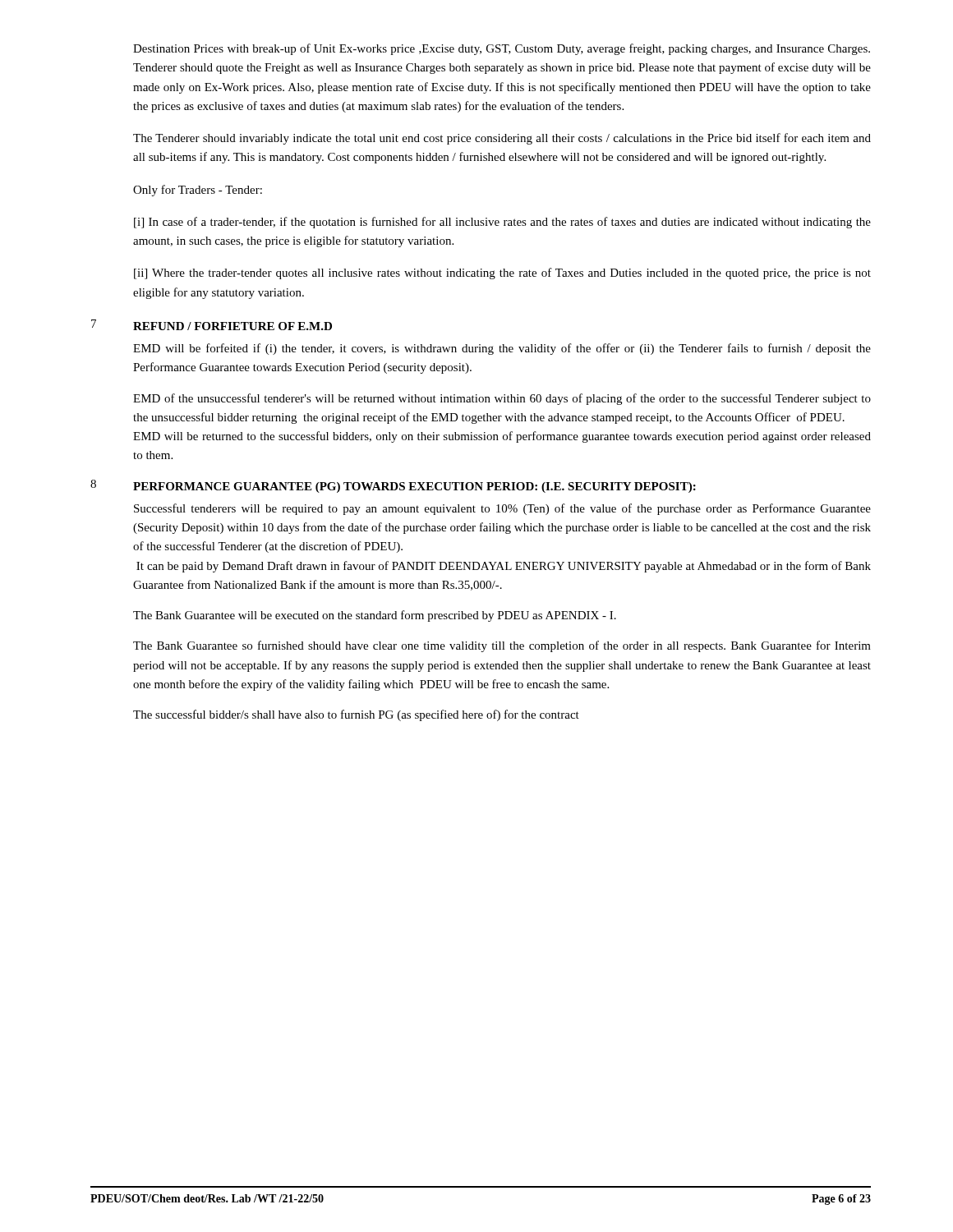Point to the passage starting "8 PERFORMANCE GUARANTEE (PG)"

coord(393,486)
